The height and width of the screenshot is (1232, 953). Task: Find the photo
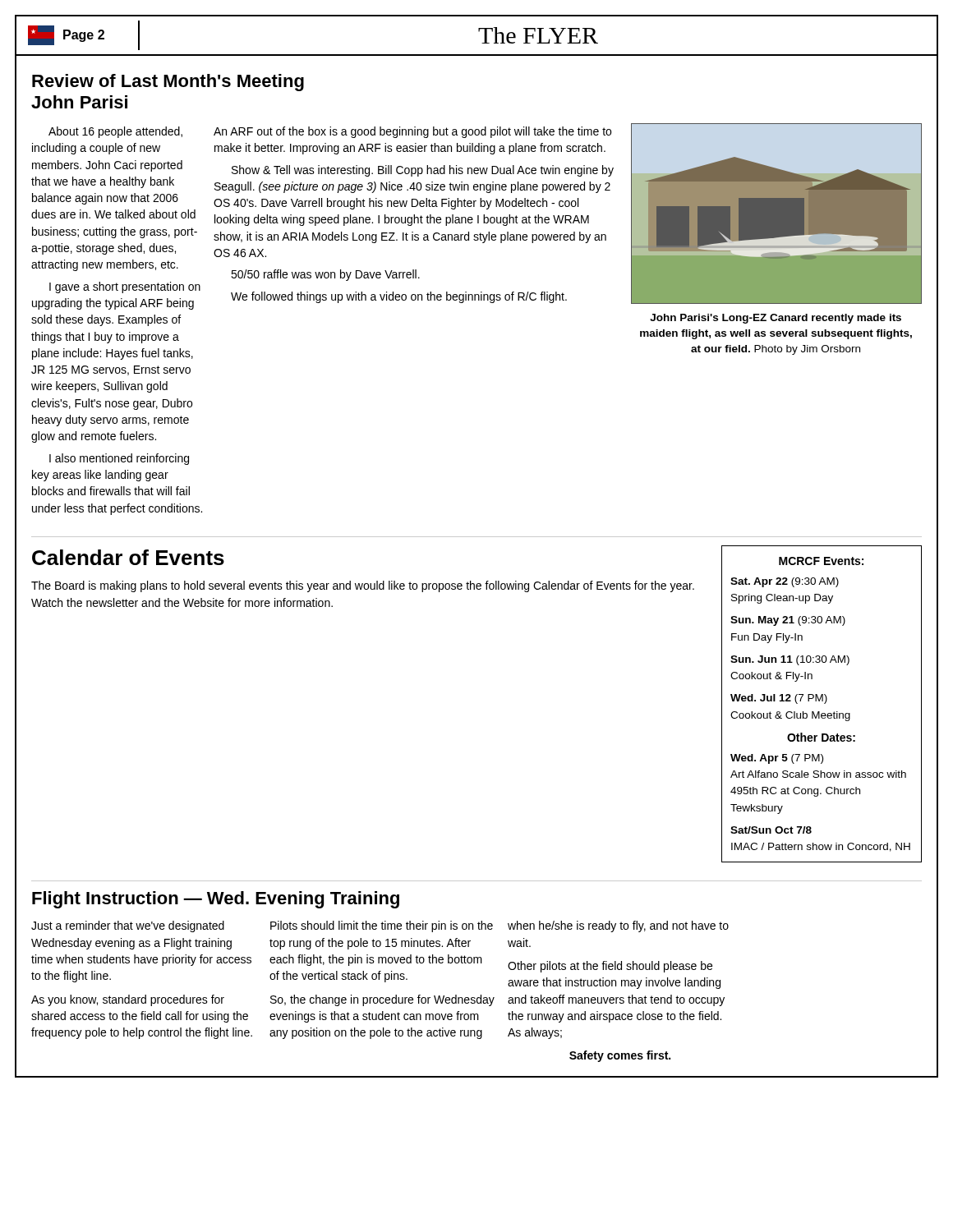point(776,214)
